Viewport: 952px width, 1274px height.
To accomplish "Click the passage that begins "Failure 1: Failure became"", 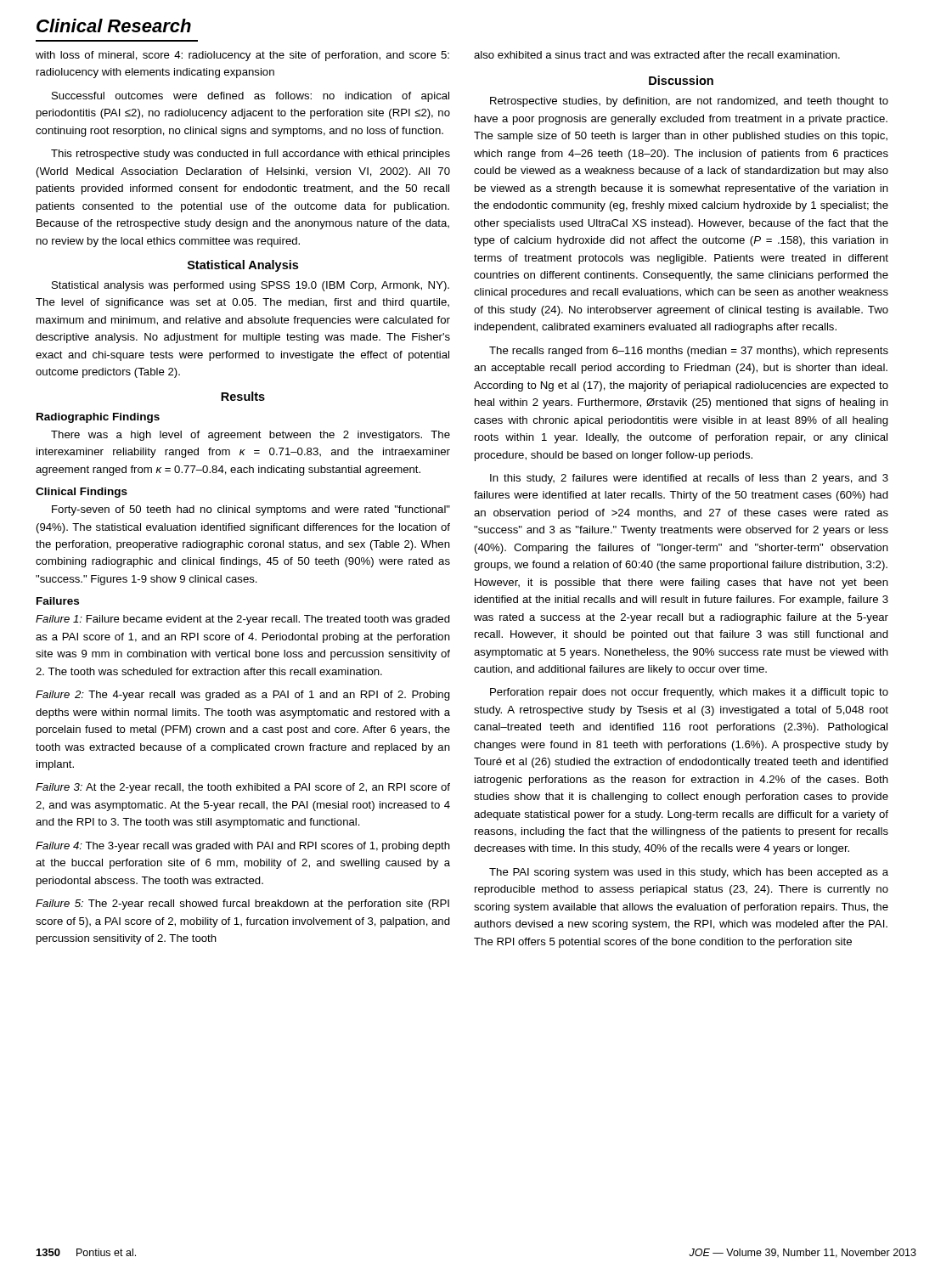I will point(243,645).
